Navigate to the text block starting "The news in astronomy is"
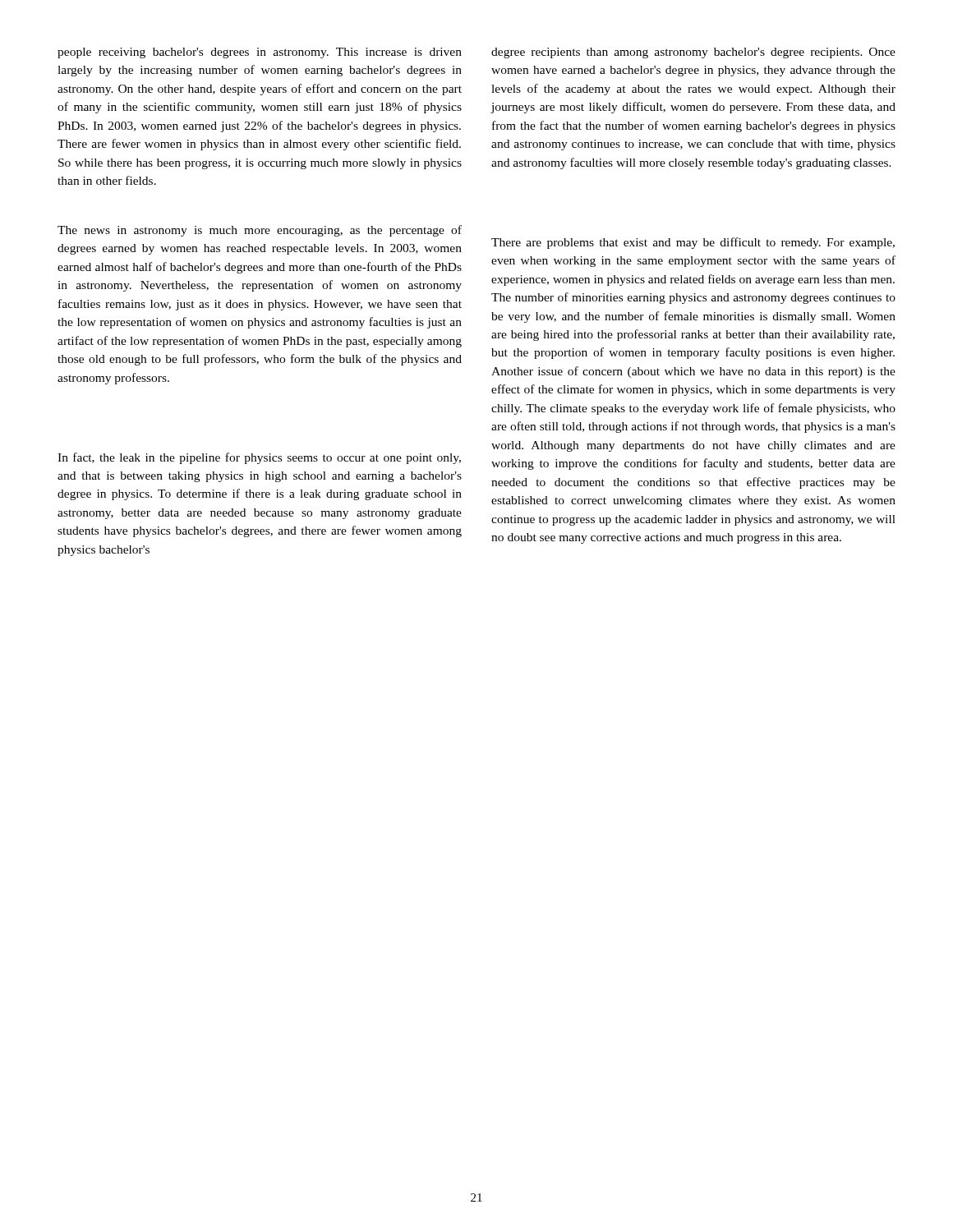 click(260, 304)
